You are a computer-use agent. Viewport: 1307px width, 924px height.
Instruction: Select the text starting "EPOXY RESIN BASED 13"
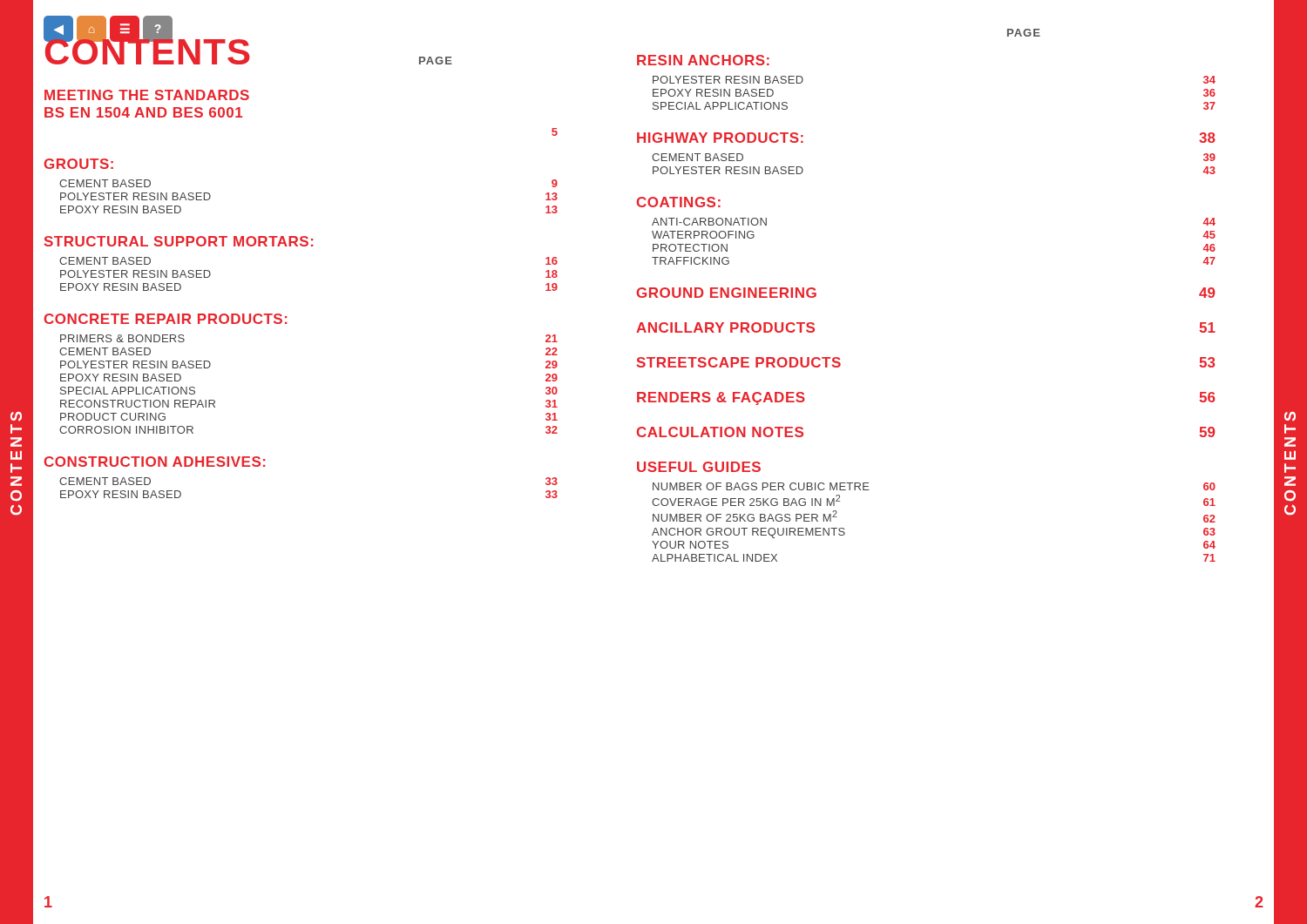pos(122,209)
